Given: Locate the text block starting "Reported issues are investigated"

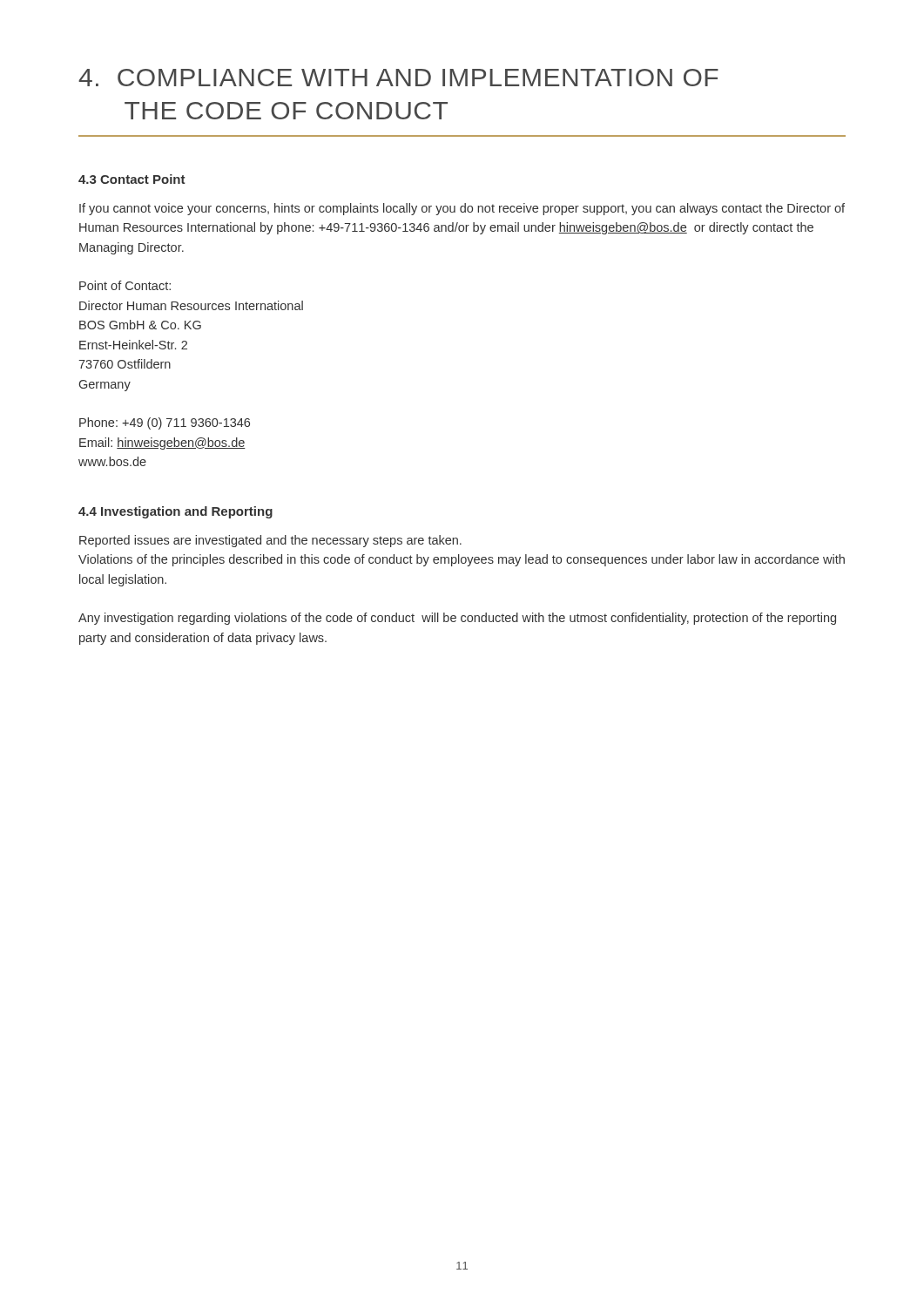Looking at the screenshot, I should 462,560.
